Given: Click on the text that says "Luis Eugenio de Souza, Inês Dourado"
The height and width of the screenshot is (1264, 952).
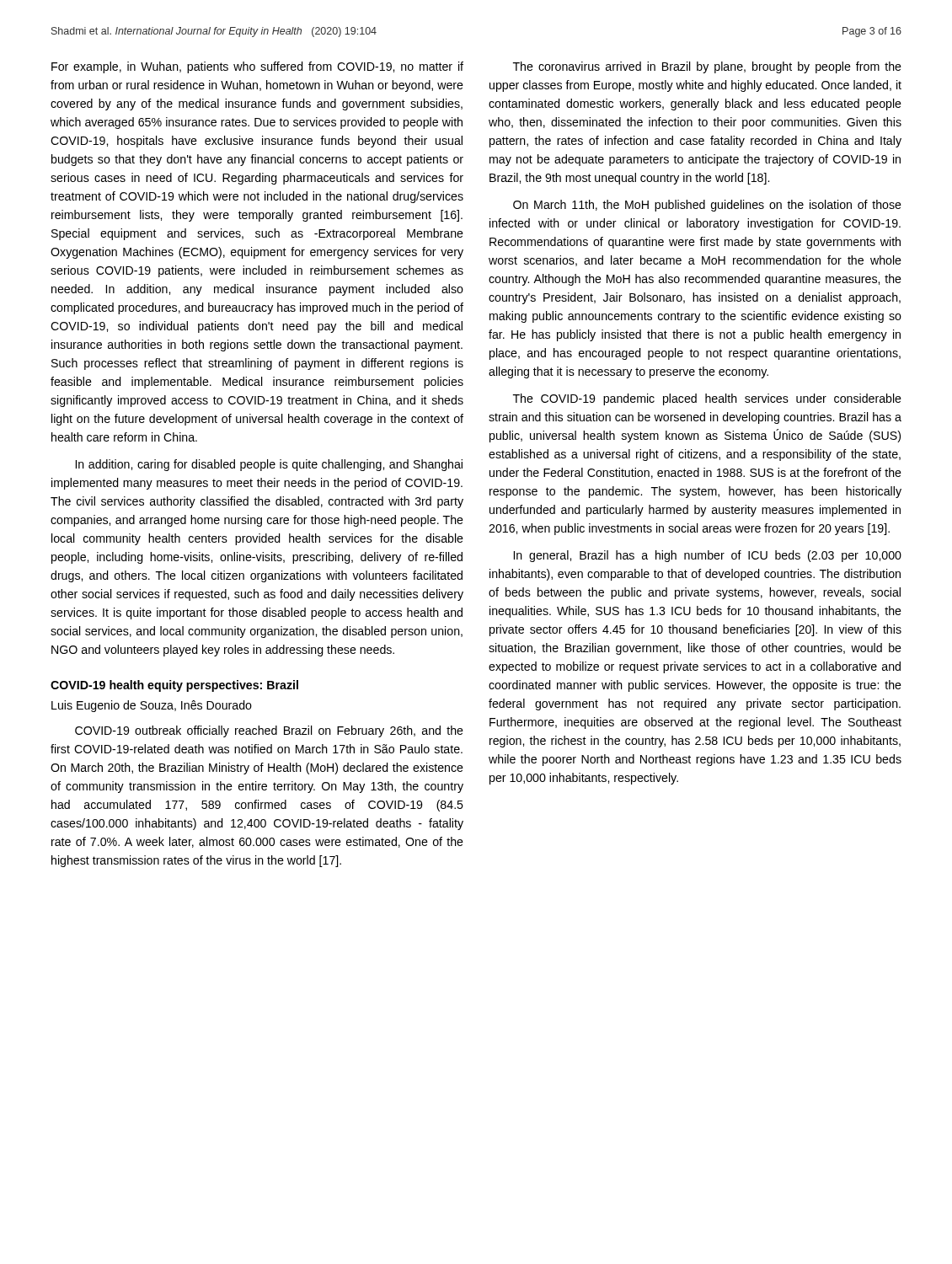Looking at the screenshot, I should [x=151, y=705].
